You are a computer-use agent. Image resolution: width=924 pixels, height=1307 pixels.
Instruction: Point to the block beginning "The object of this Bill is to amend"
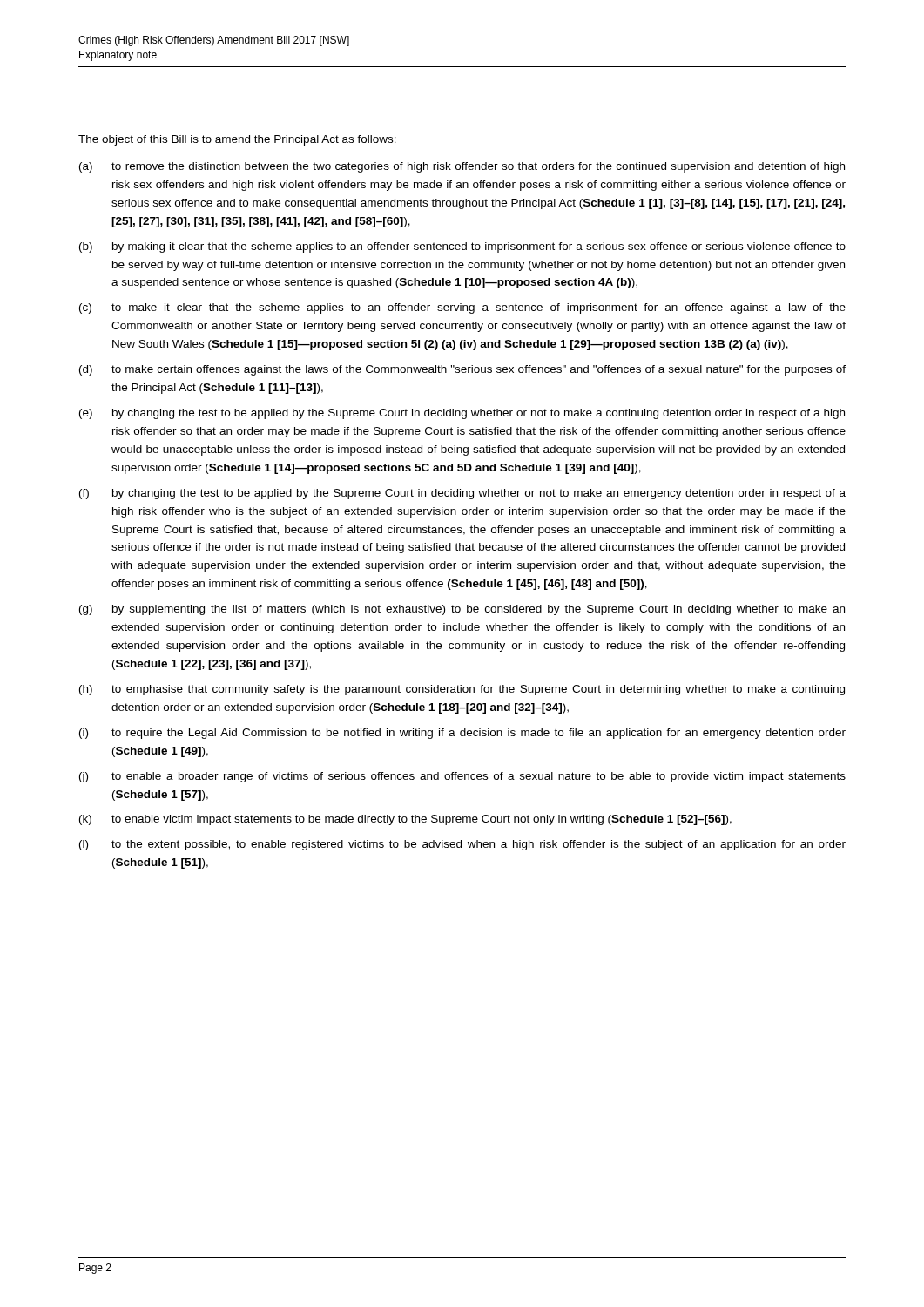pyautogui.click(x=238, y=139)
